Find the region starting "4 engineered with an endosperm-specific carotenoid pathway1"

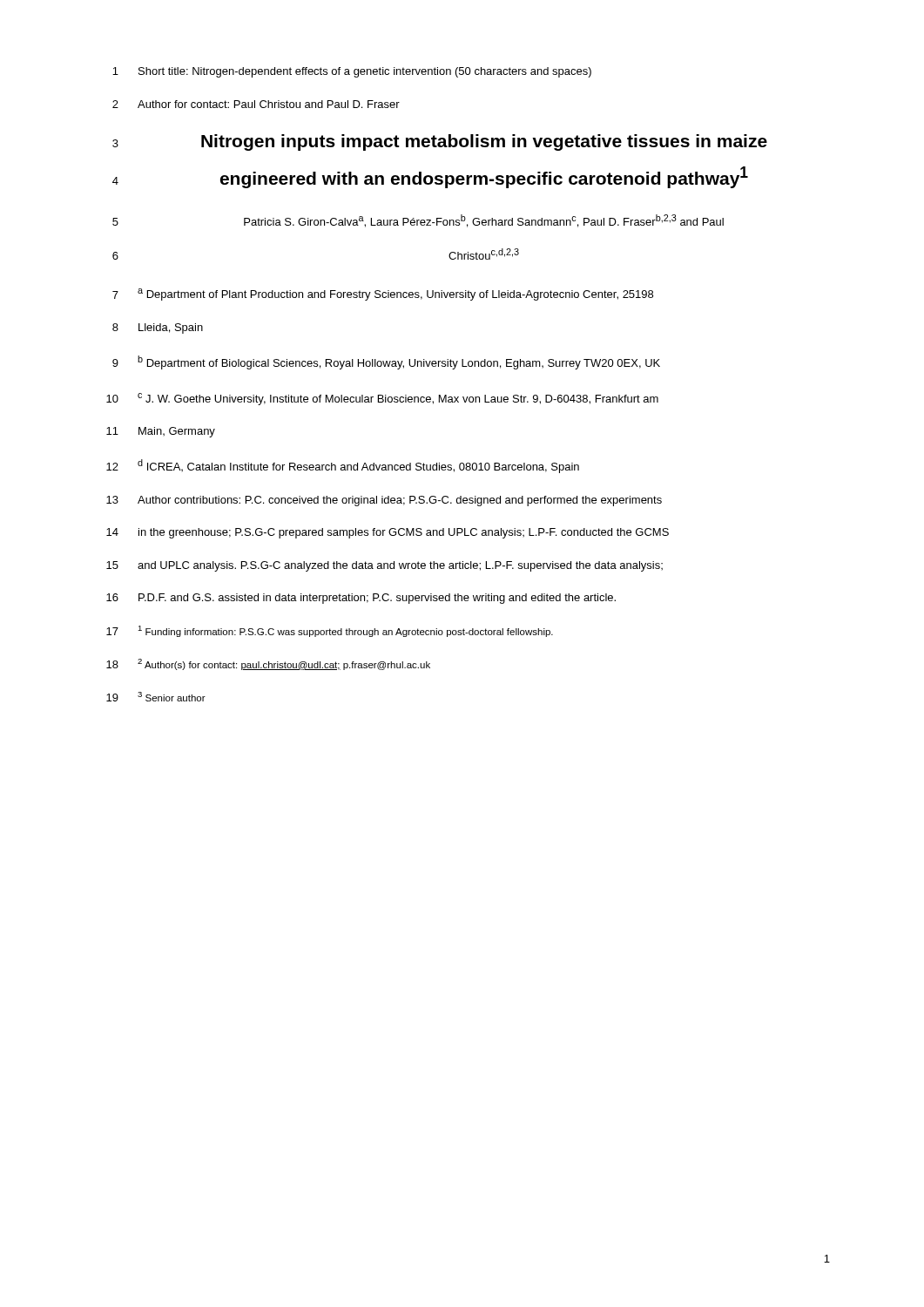[x=462, y=177]
